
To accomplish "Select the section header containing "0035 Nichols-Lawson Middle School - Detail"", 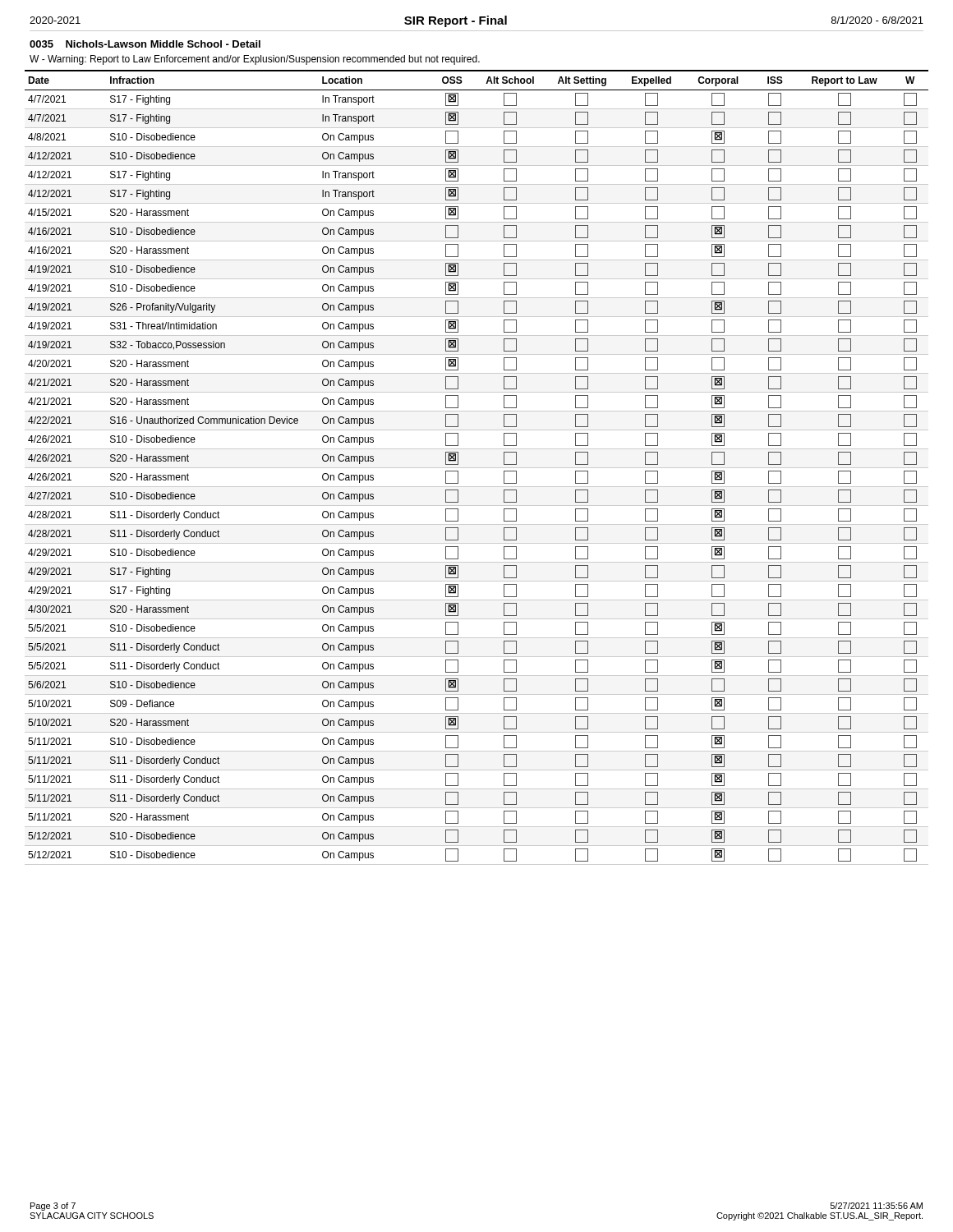I will pos(145,44).
